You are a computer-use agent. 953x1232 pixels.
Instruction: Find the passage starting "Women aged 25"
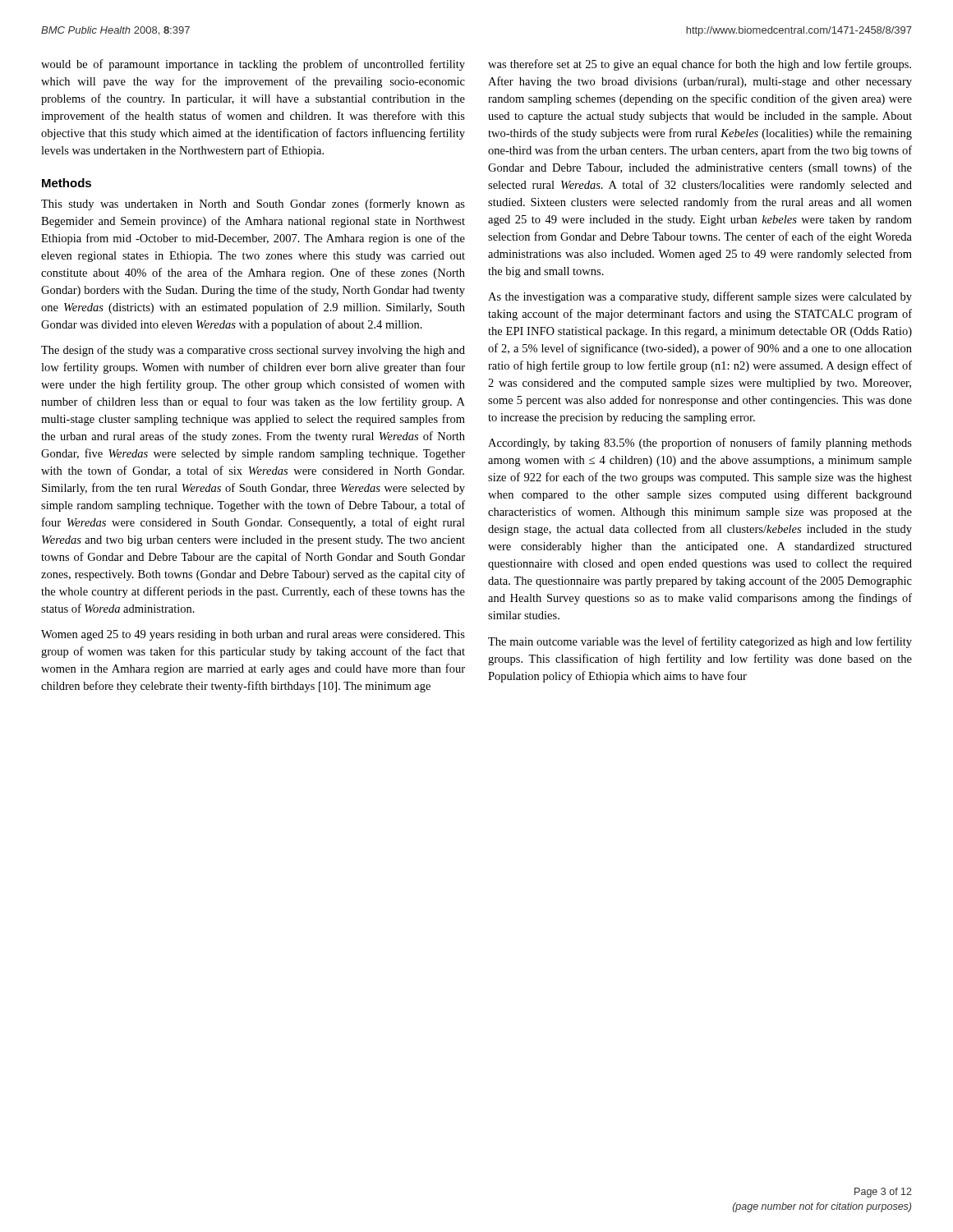click(x=253, y=661)
